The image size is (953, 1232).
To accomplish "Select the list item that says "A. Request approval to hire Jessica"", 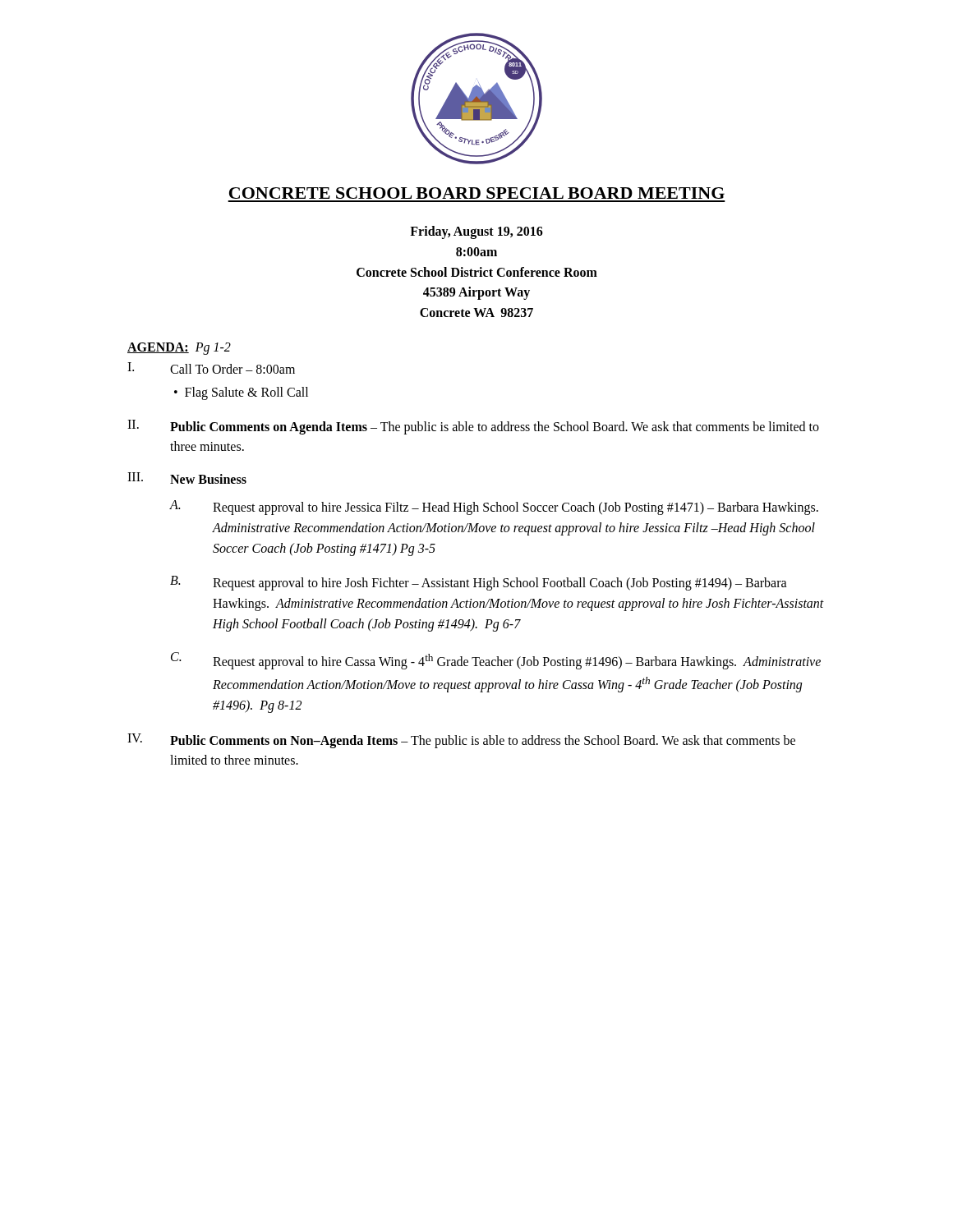I will point(498,528).
